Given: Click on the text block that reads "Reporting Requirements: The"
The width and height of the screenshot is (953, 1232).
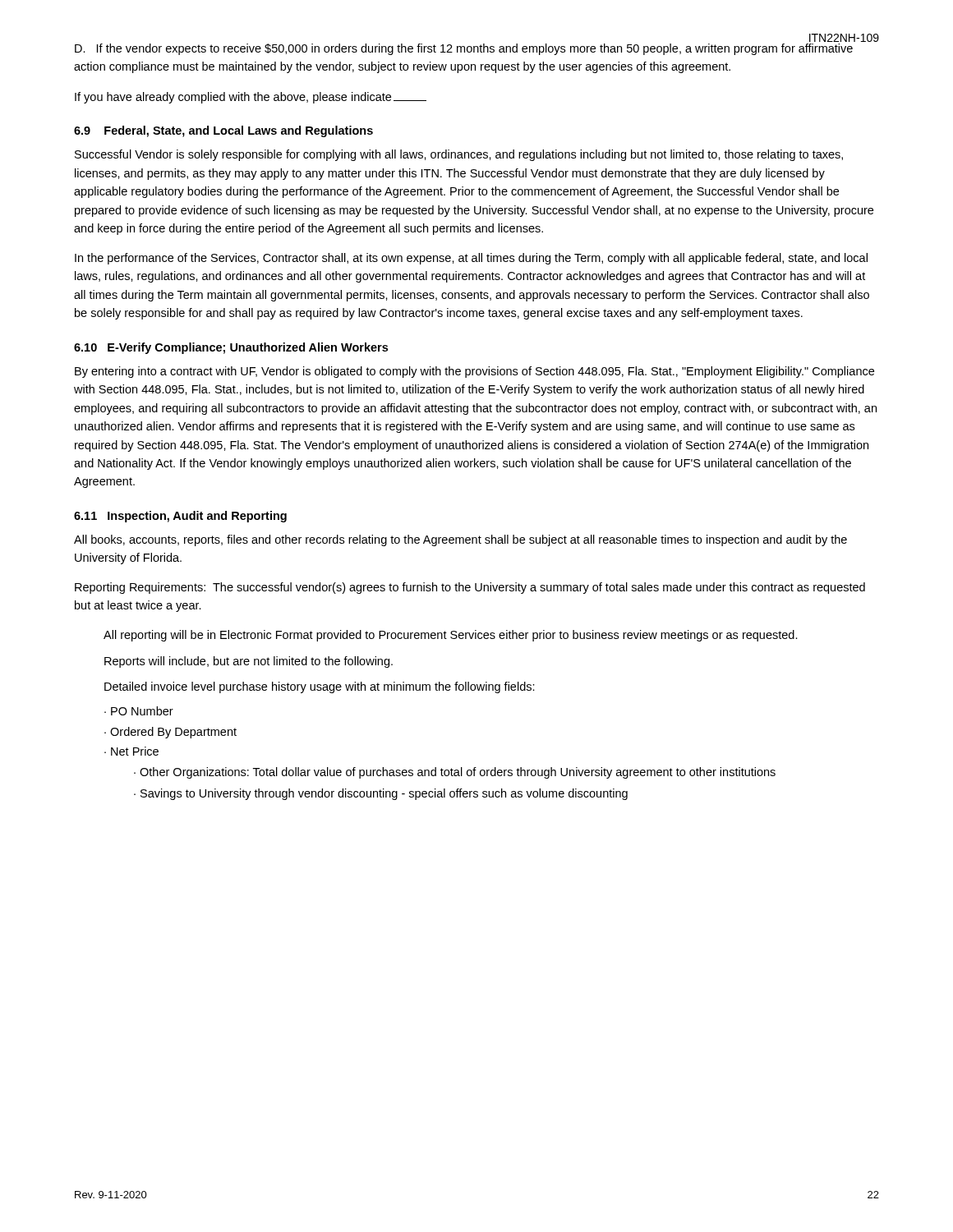Looking at the screenshot, I should tap(470, 596).
